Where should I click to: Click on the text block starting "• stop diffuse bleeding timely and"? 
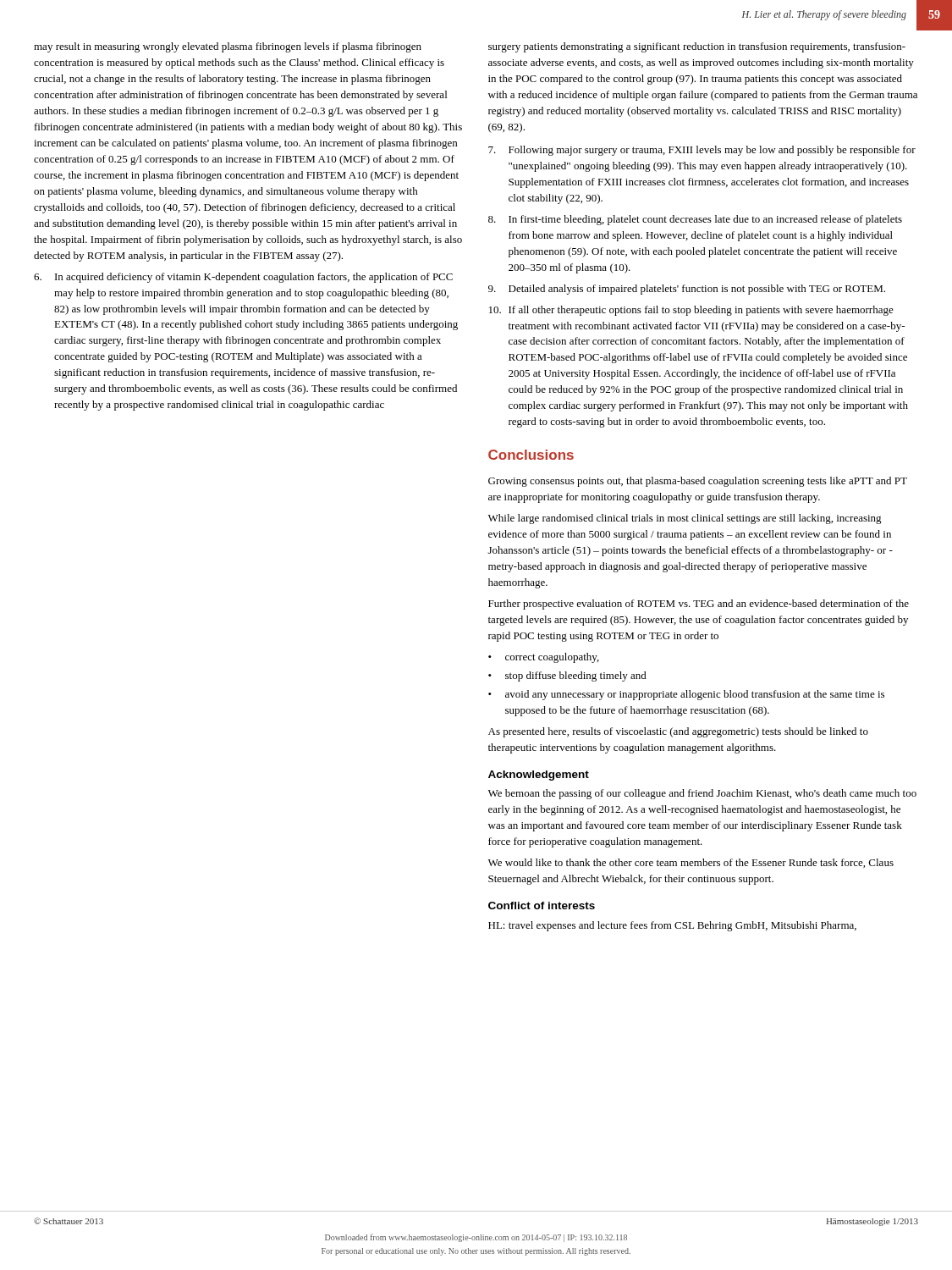(x=567, y=676)
